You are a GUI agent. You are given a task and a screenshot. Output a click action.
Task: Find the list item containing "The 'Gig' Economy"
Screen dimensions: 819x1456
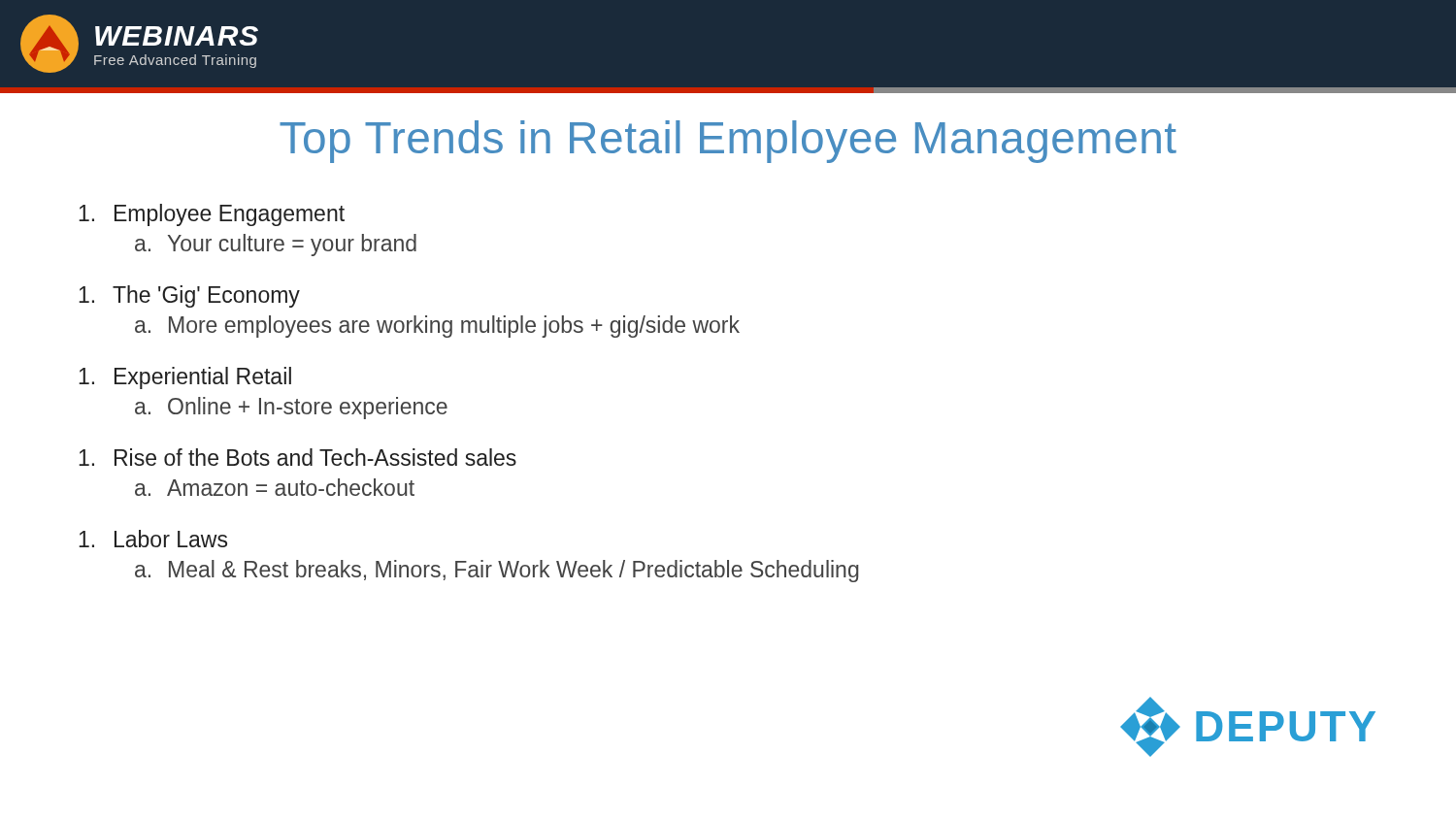[728, 311]
